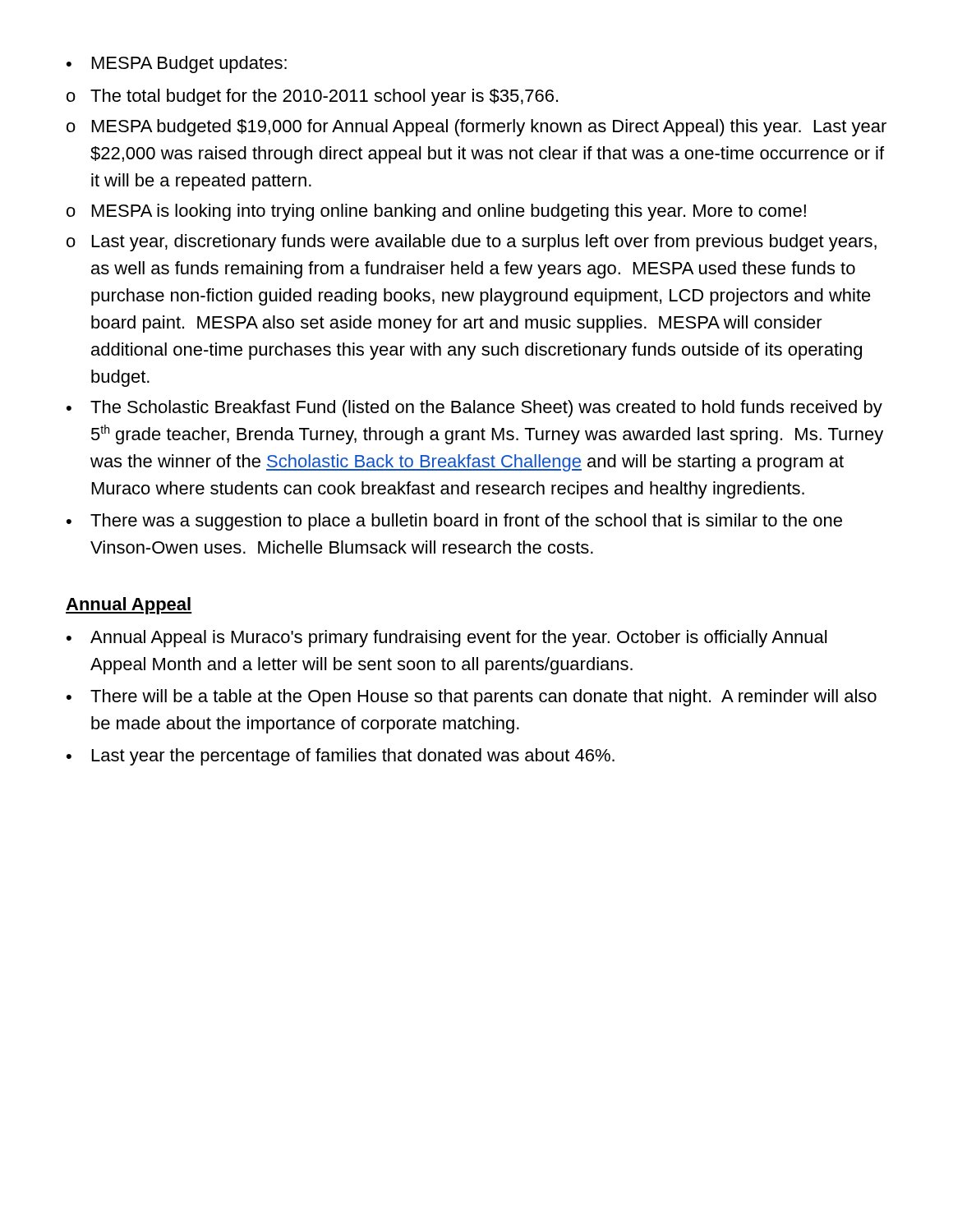This screenshot has height=1232, width=953.
Task: Click on the region starting "o Last year, discretionary funds were"
Action: (x=476, y=309)
